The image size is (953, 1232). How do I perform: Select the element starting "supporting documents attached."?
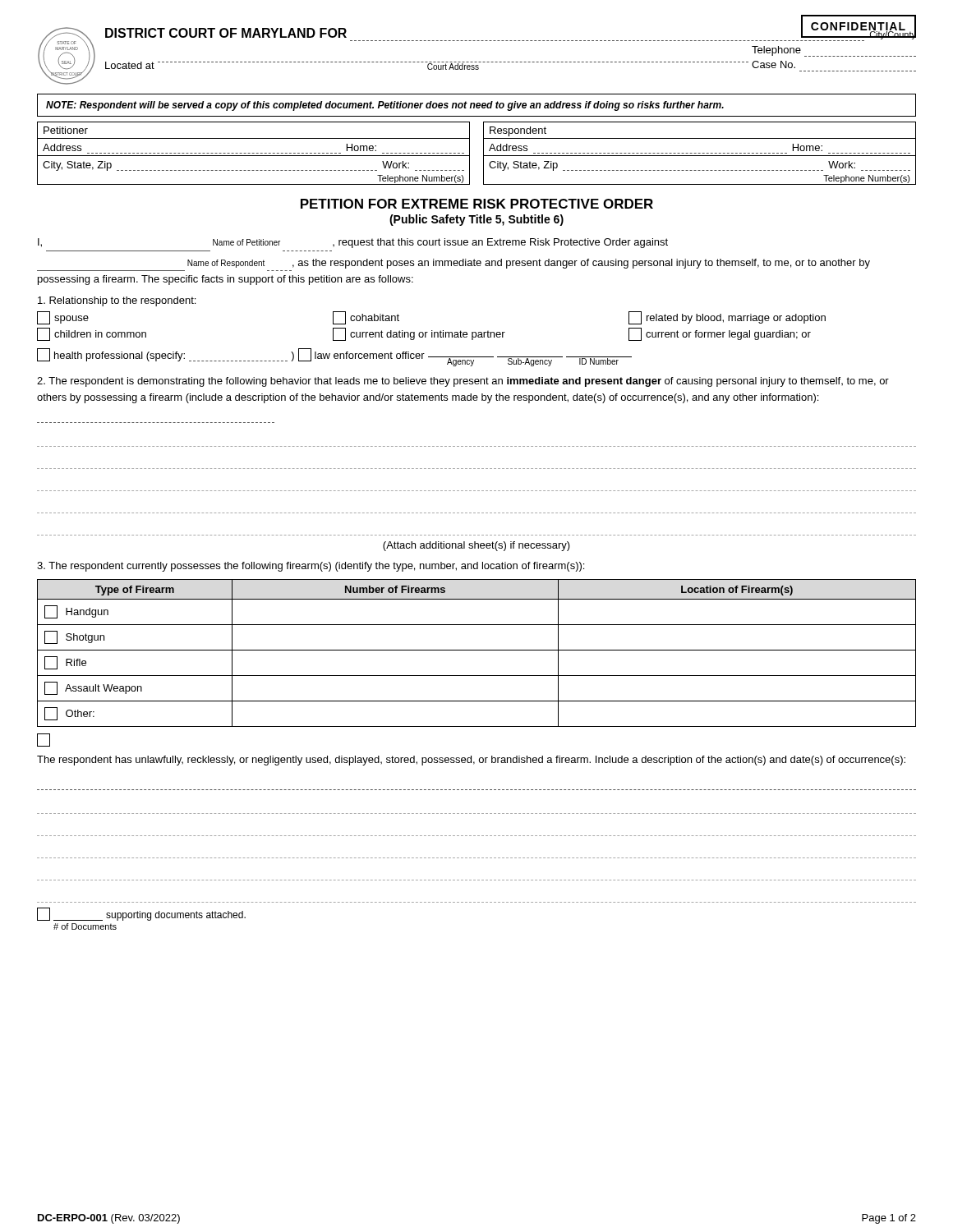point(142,914)
